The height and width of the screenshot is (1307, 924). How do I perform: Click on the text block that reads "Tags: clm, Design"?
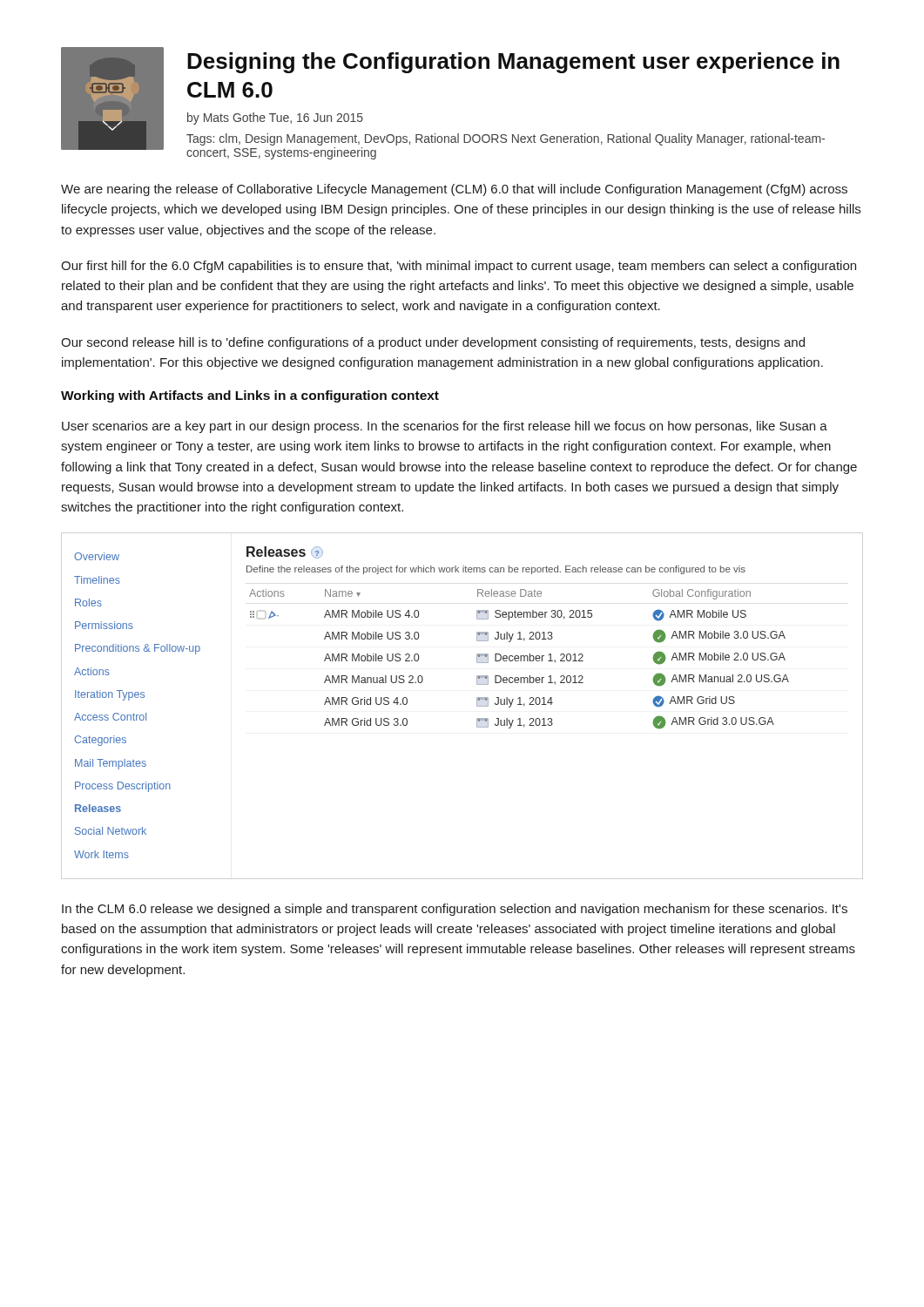(506, 146)
